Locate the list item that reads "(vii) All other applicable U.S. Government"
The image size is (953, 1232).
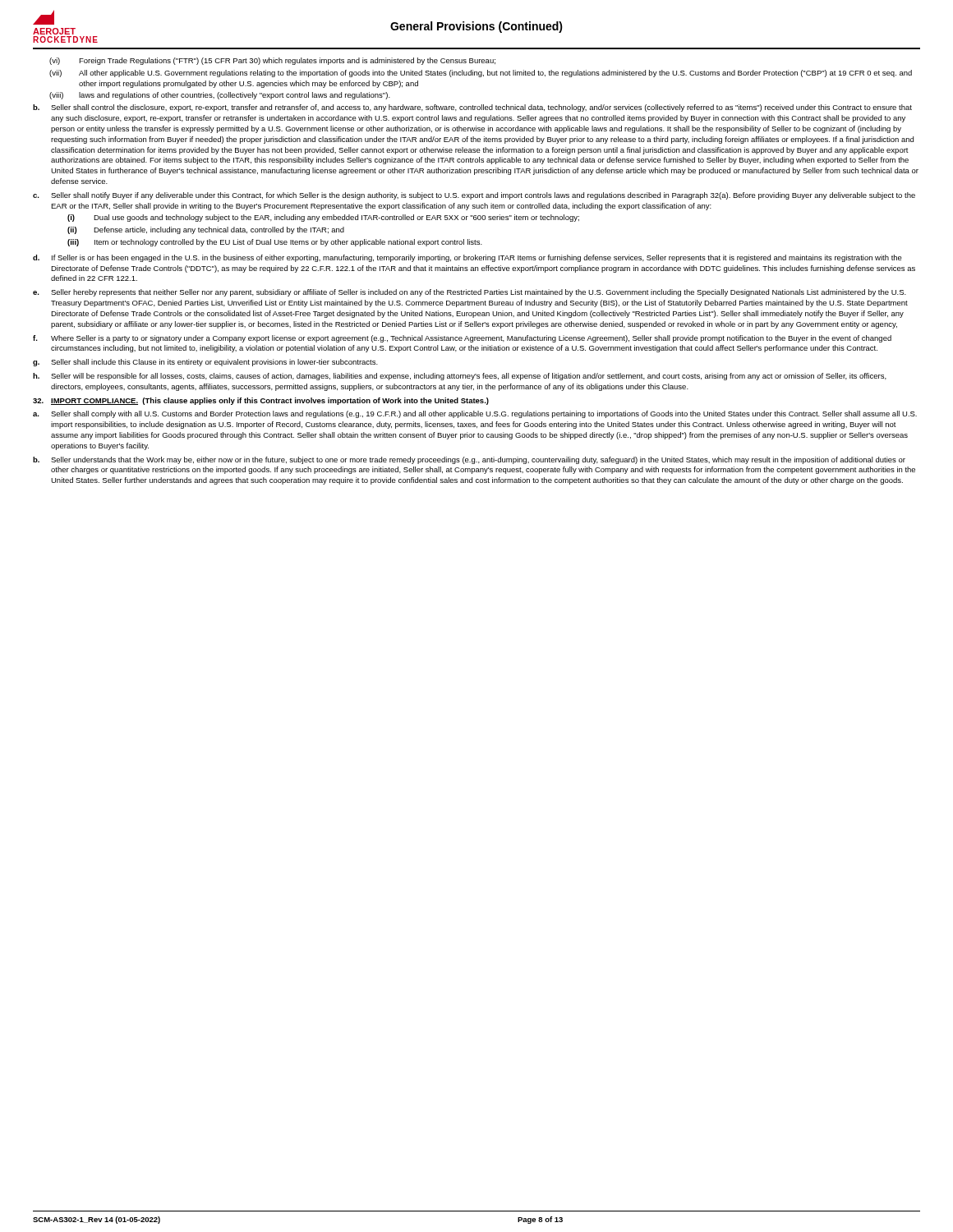[476, 79]
